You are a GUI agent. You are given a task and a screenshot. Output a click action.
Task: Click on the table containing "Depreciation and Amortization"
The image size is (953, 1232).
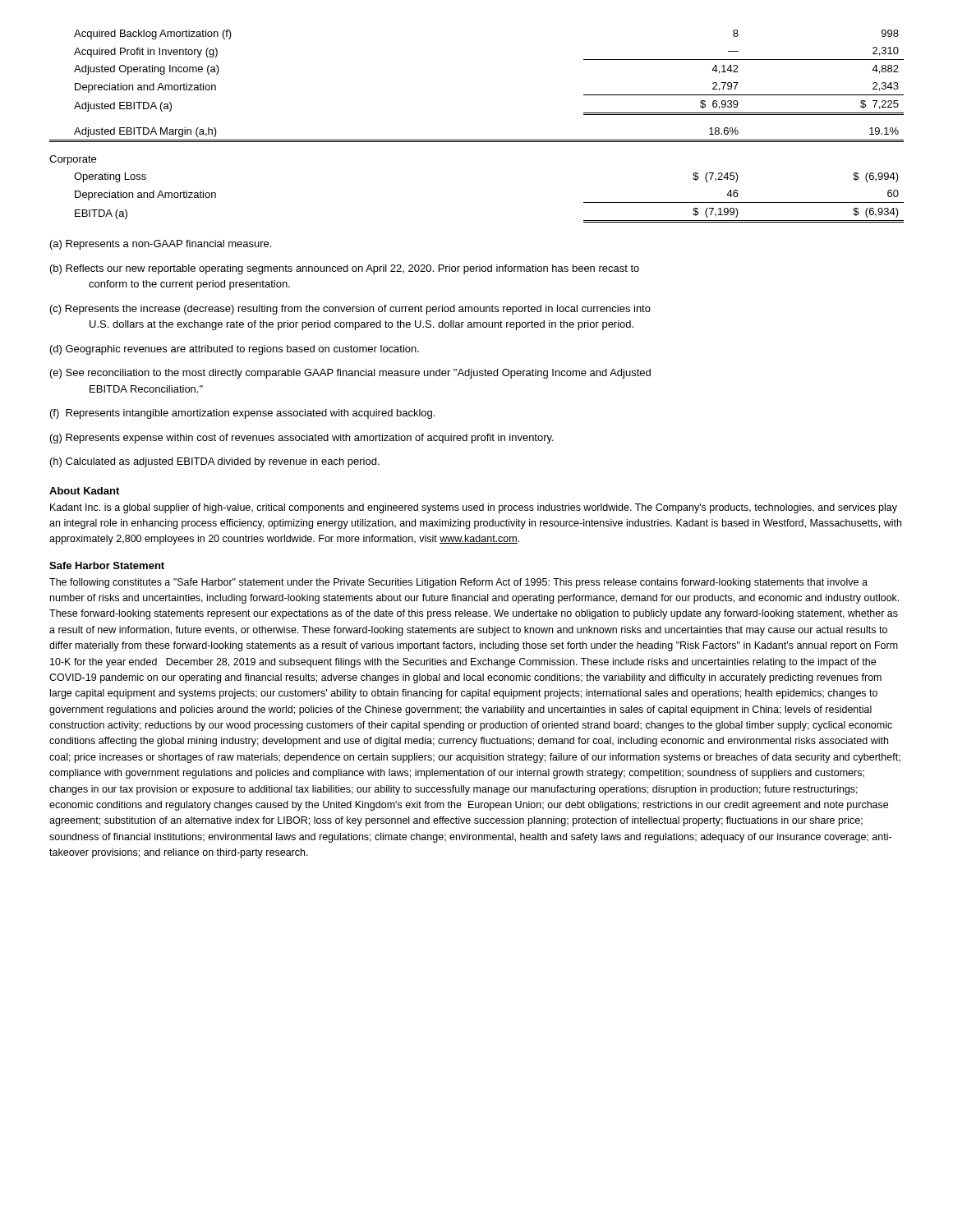coord(476,124)
